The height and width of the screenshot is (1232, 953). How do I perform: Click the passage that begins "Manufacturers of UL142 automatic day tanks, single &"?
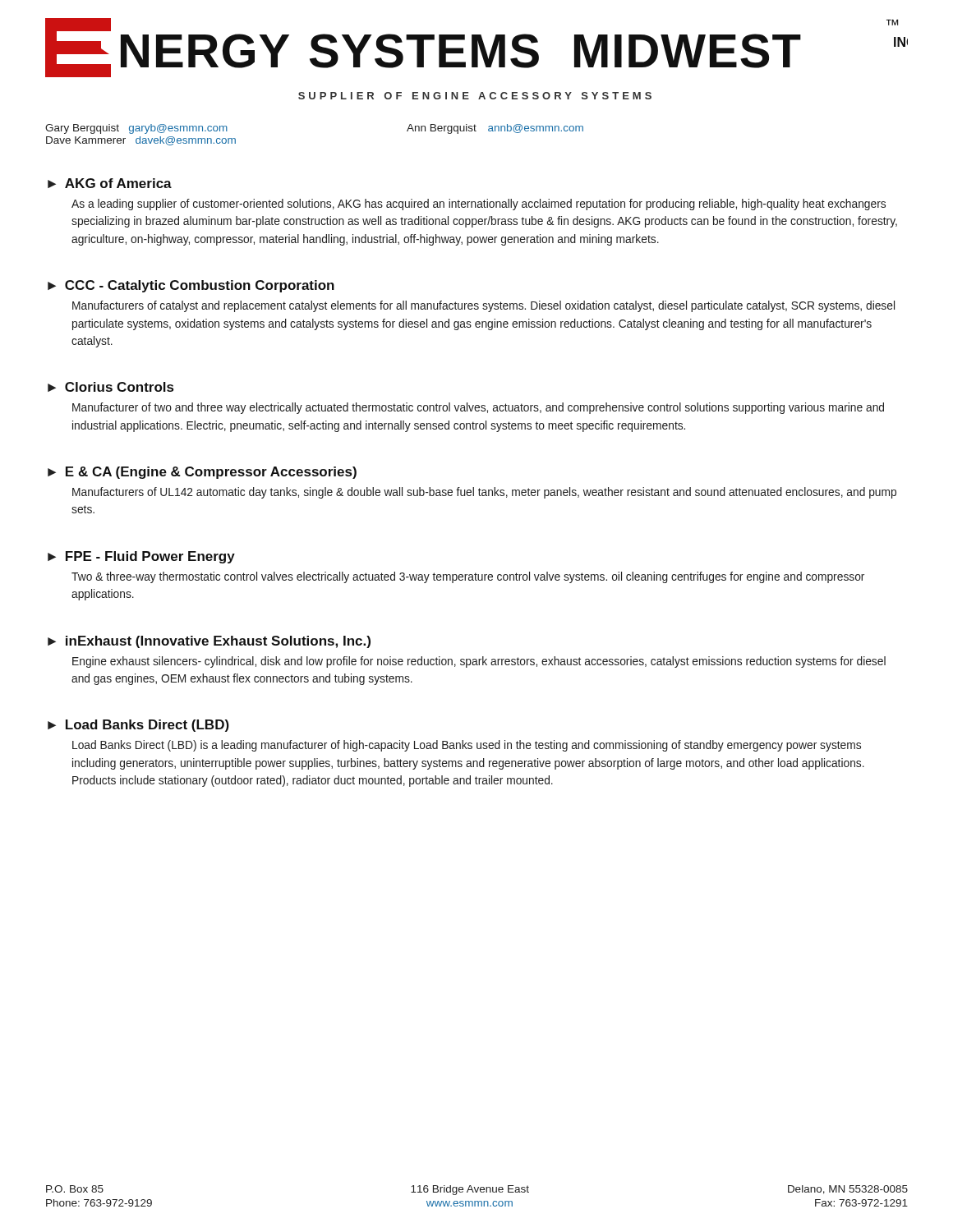tap(484, 501)
